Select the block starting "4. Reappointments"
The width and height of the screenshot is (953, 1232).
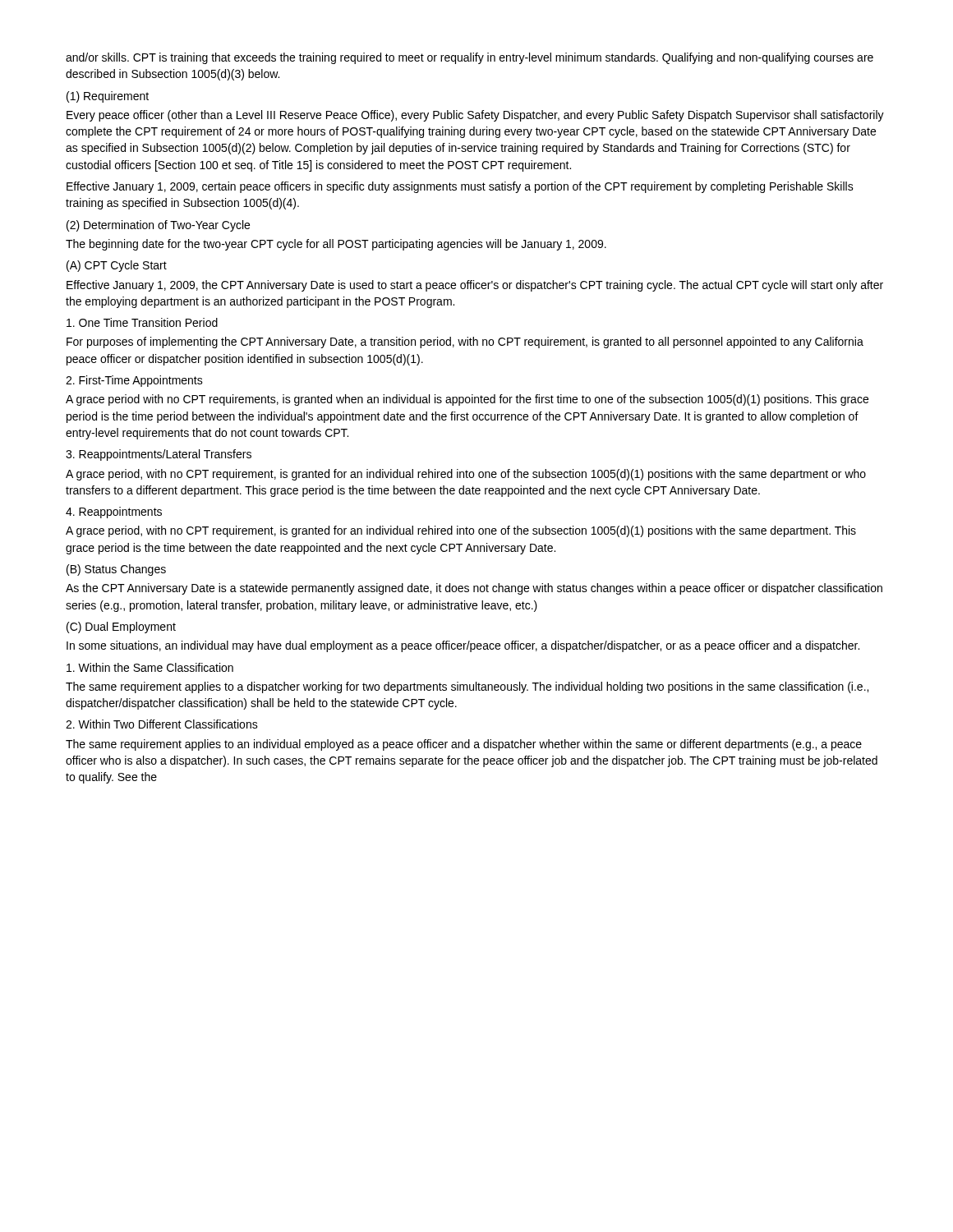tap(114, 512)
